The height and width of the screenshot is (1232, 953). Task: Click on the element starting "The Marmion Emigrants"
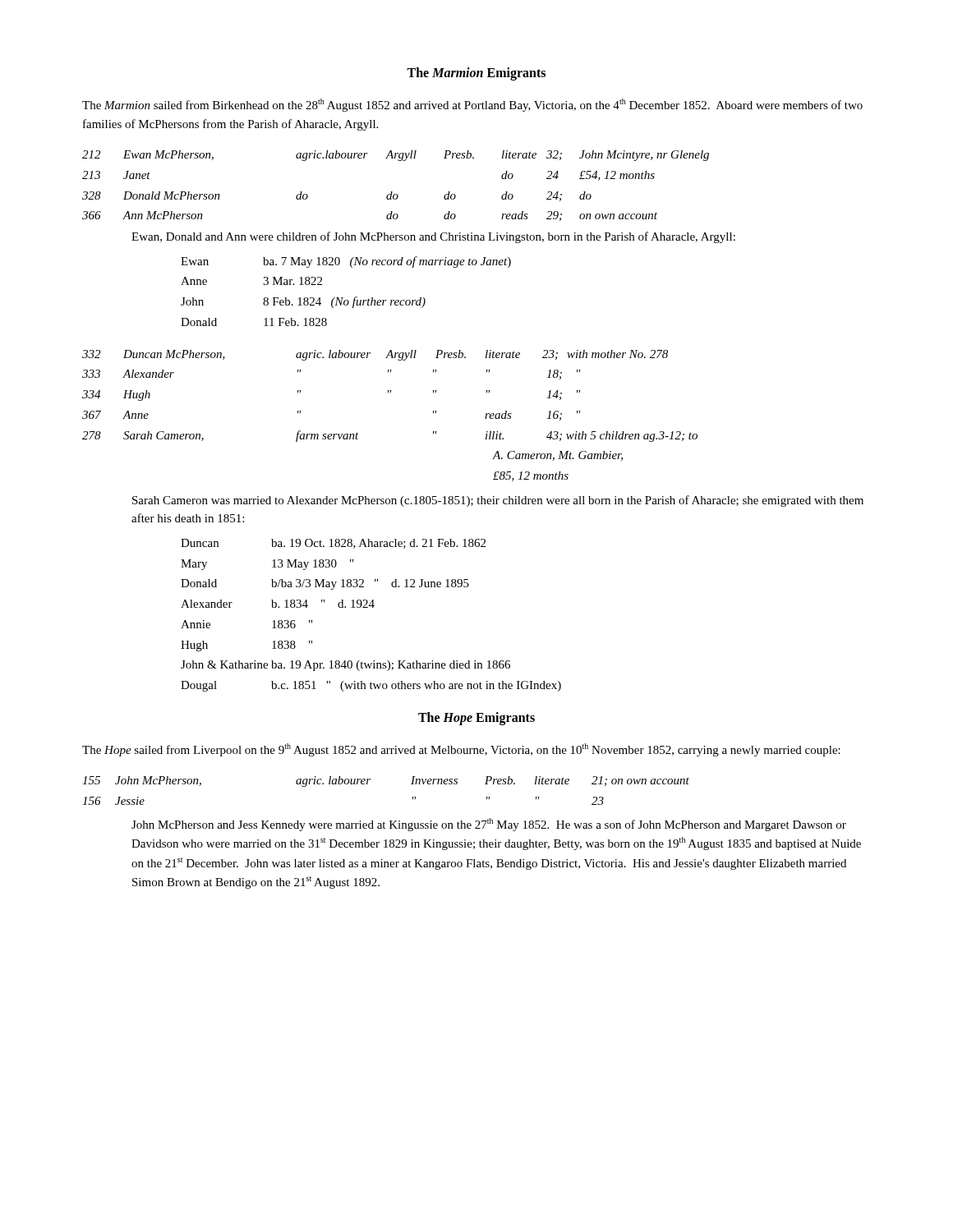point(476,73)
